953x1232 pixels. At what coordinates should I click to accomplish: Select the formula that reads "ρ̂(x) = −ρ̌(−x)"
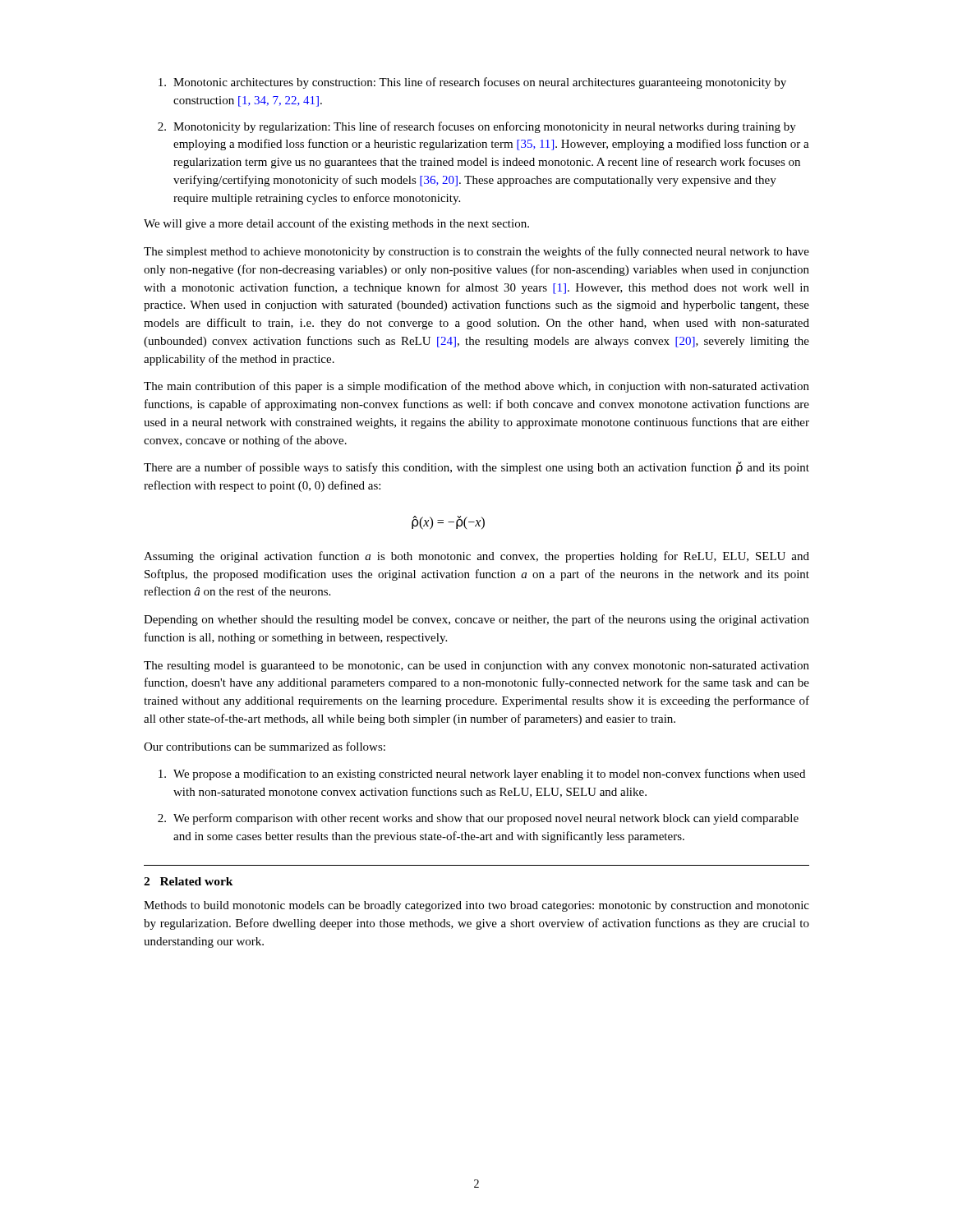(476, 521)
